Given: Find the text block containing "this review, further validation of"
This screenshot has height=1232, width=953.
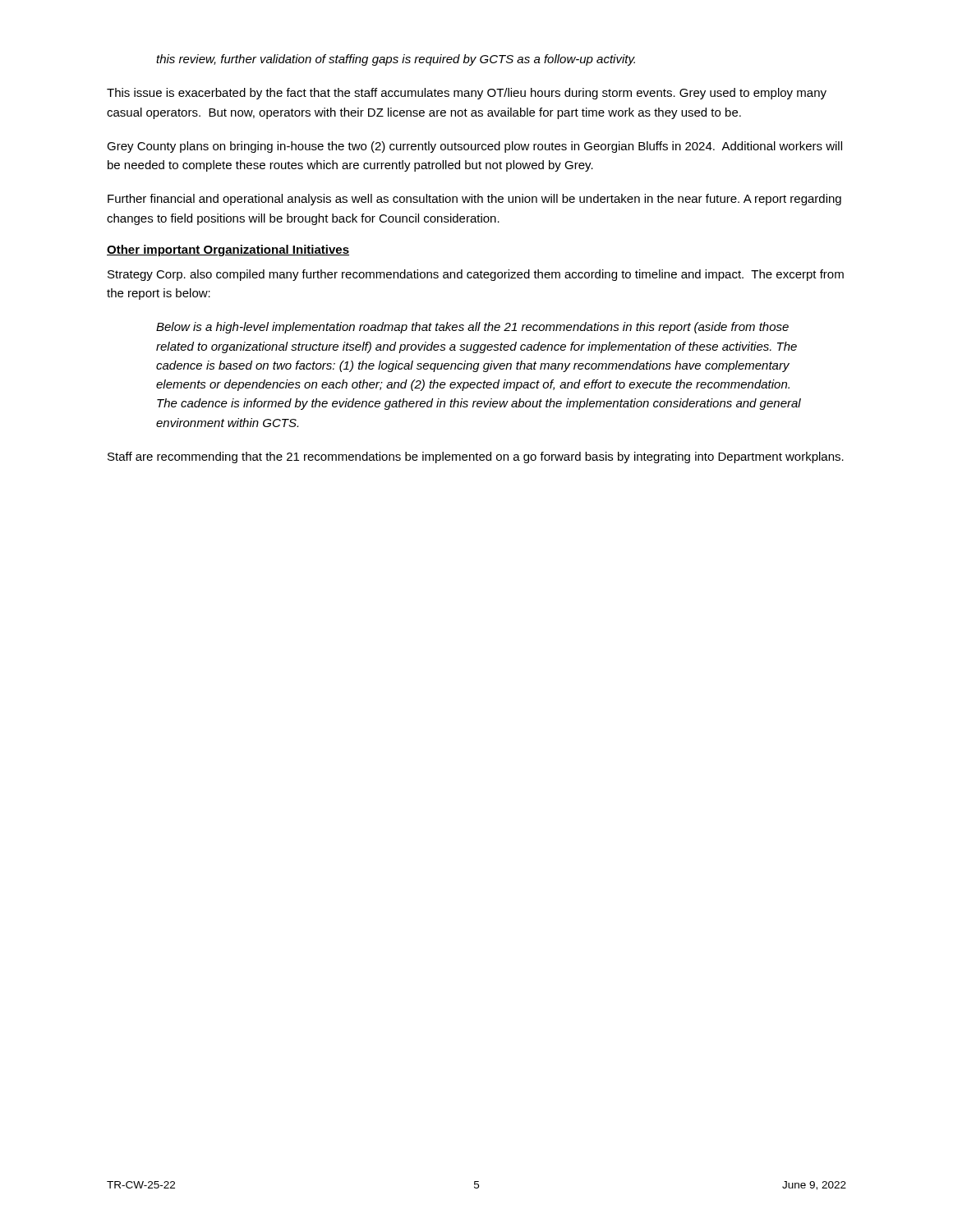Looking at the screenshot, I should point(396,59).
